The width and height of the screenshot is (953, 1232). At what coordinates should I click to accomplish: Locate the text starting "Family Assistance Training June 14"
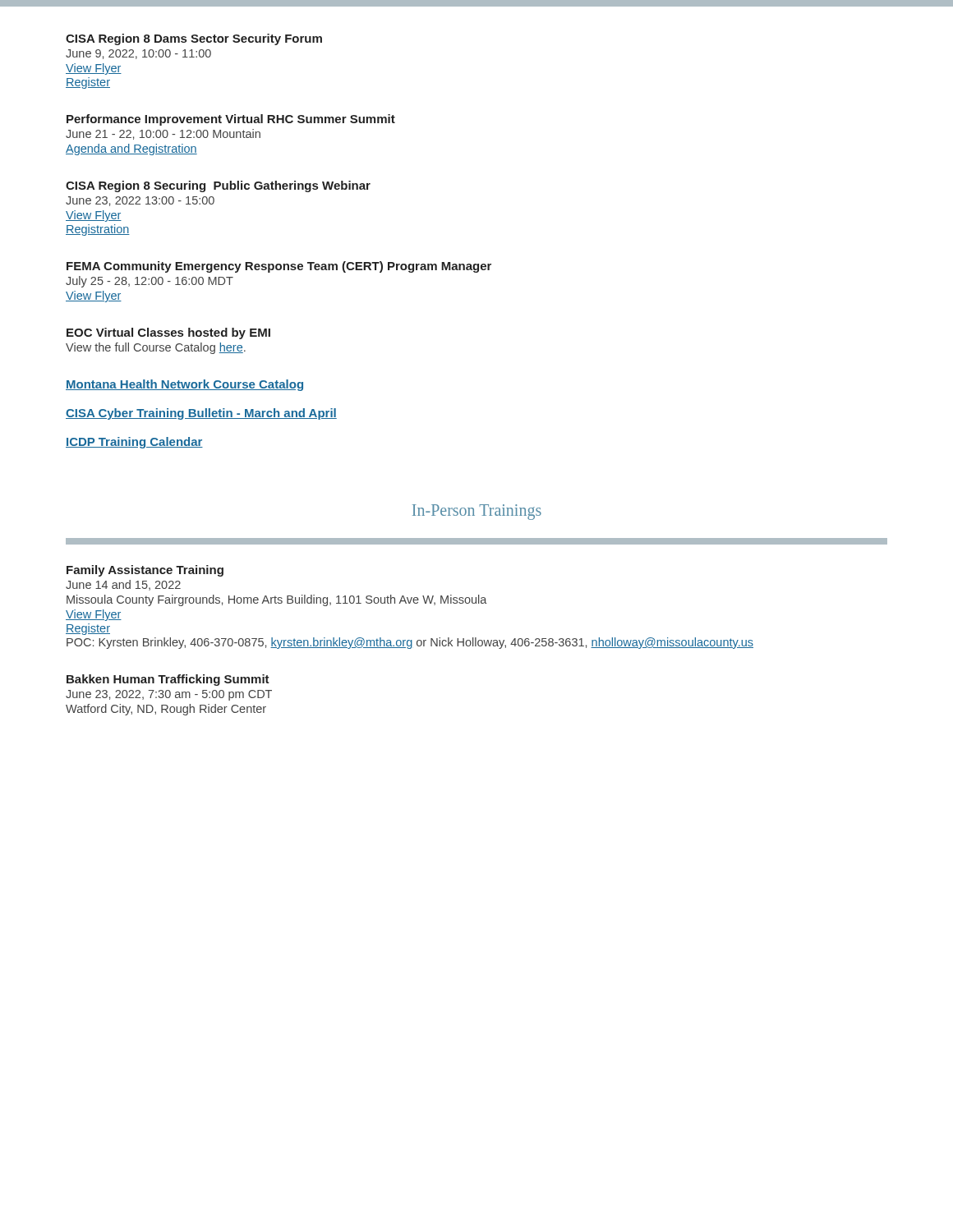click(476, 606)
